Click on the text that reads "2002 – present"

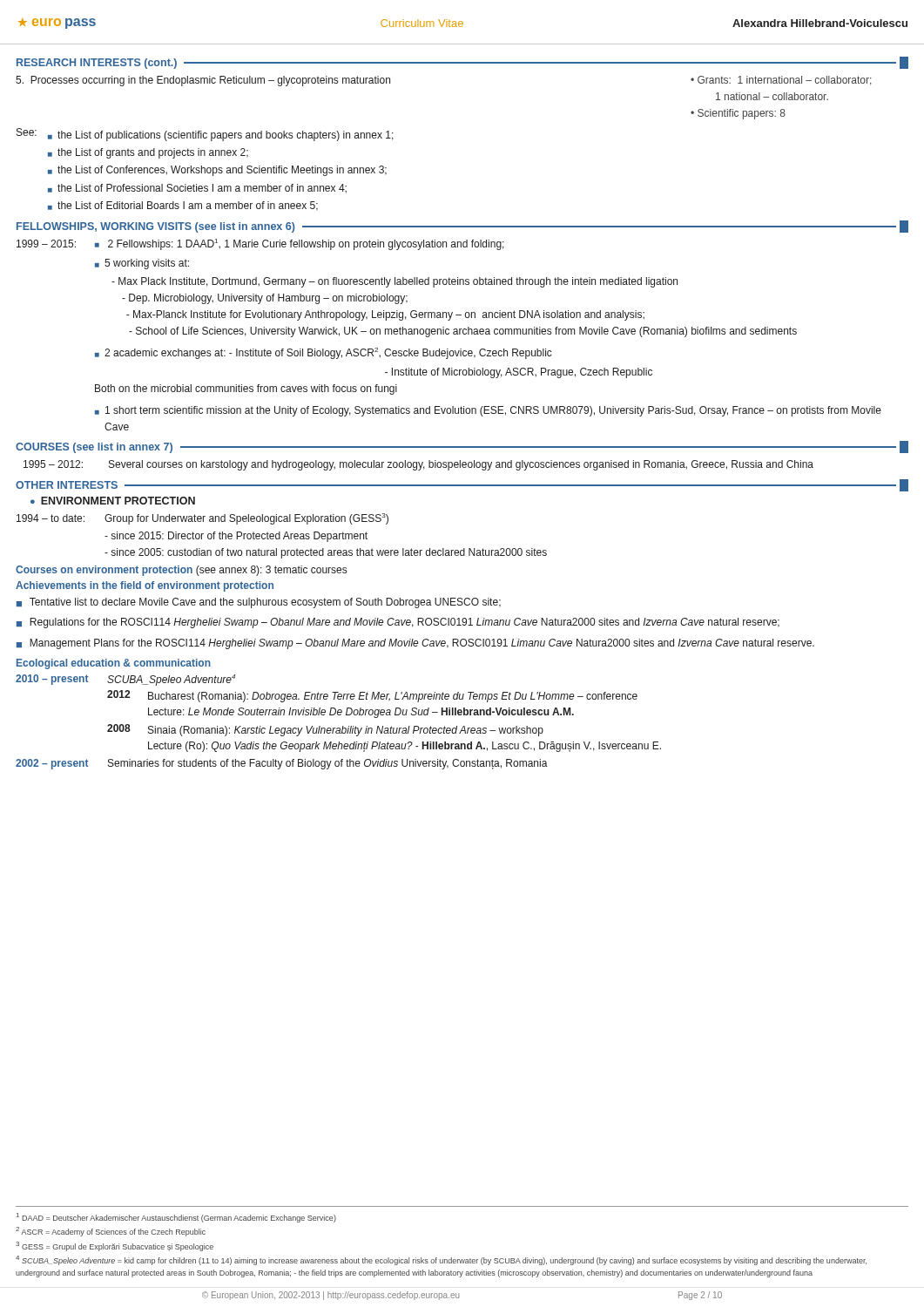coord(52,764)
